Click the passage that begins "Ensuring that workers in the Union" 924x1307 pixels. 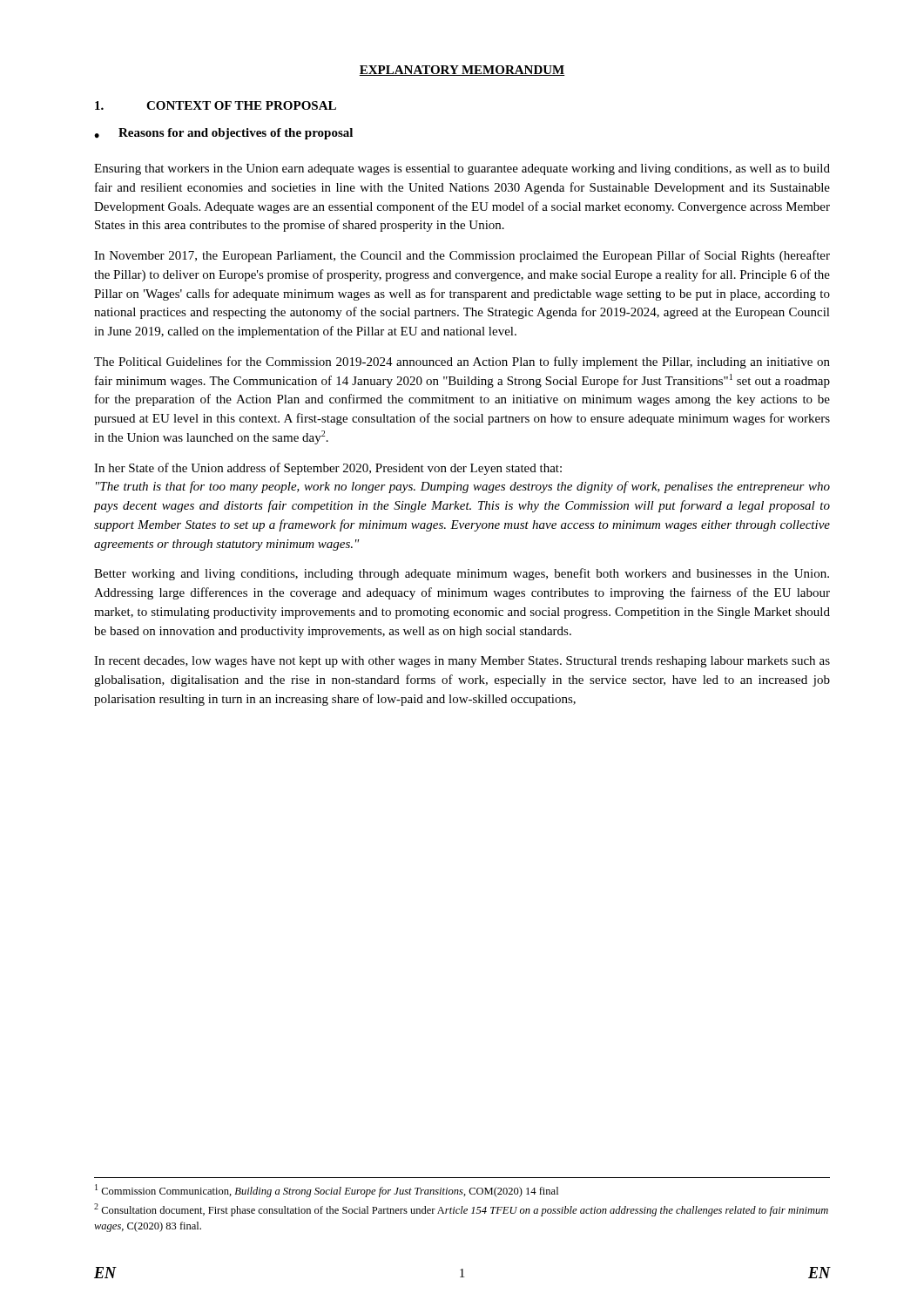[462, 197]
